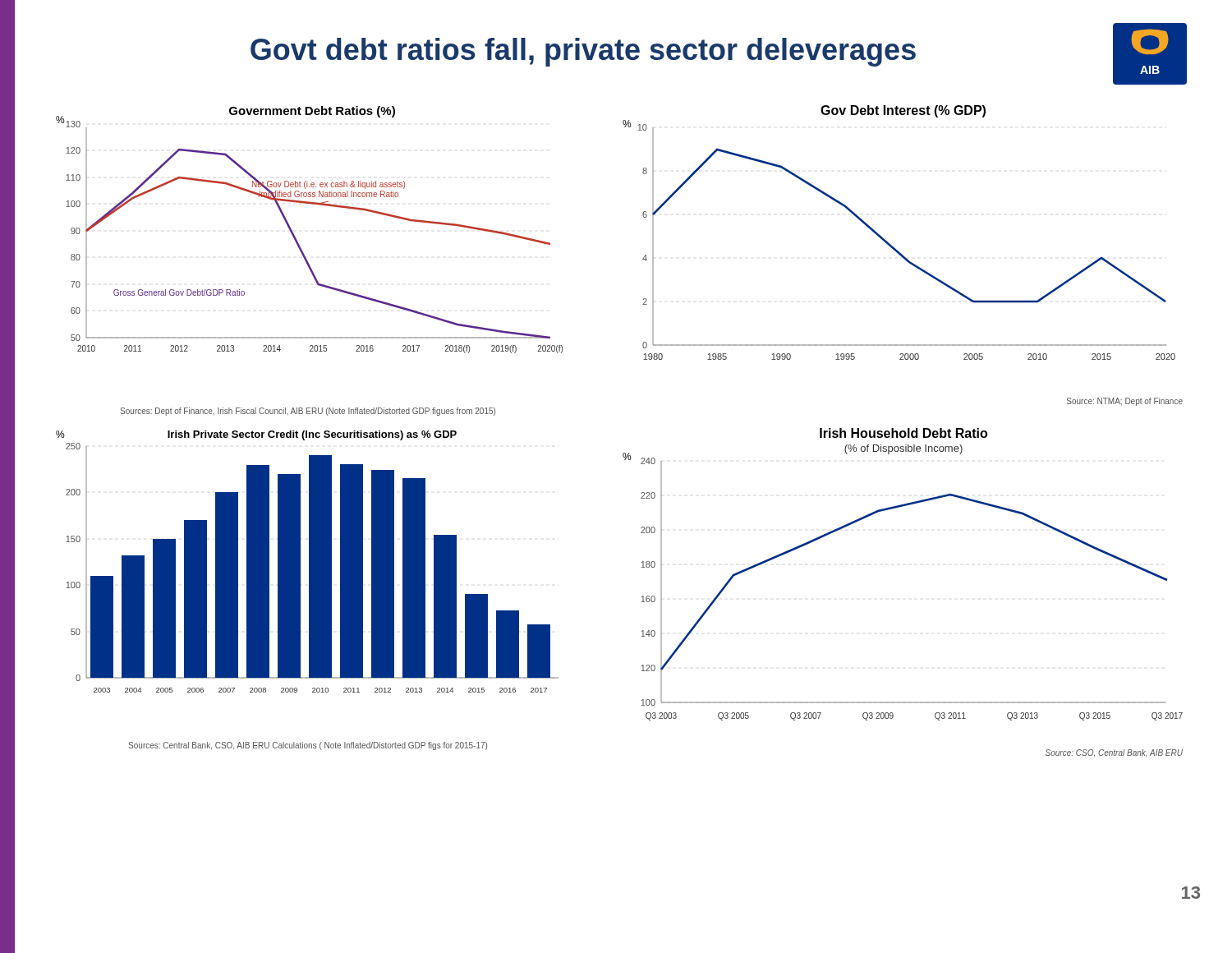
Task: Click on the element starting "Source: NTMA; Dept of Finance"
Action: point(1125,401)
